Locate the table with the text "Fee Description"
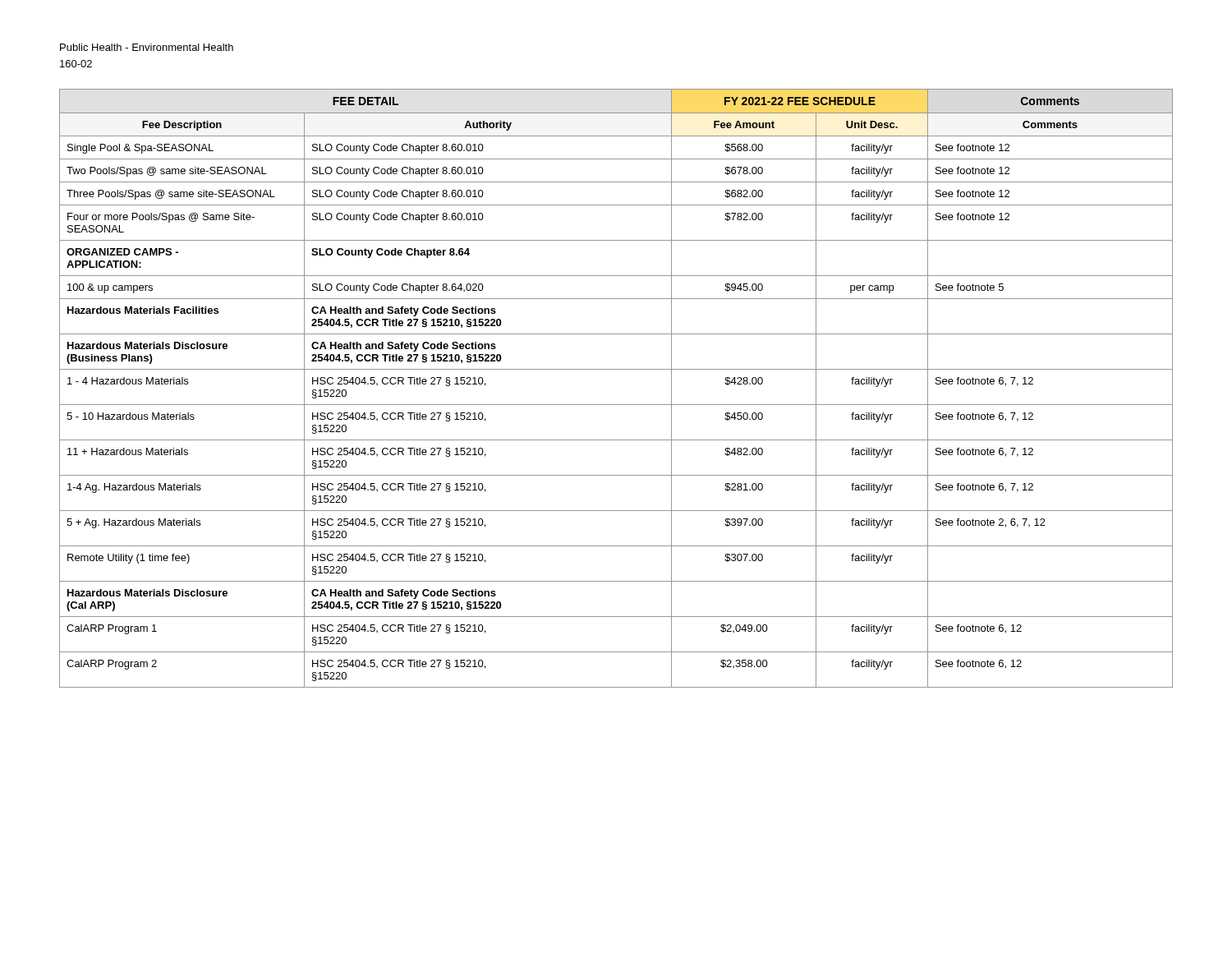The image size is (1232, 953). point(616,388)
